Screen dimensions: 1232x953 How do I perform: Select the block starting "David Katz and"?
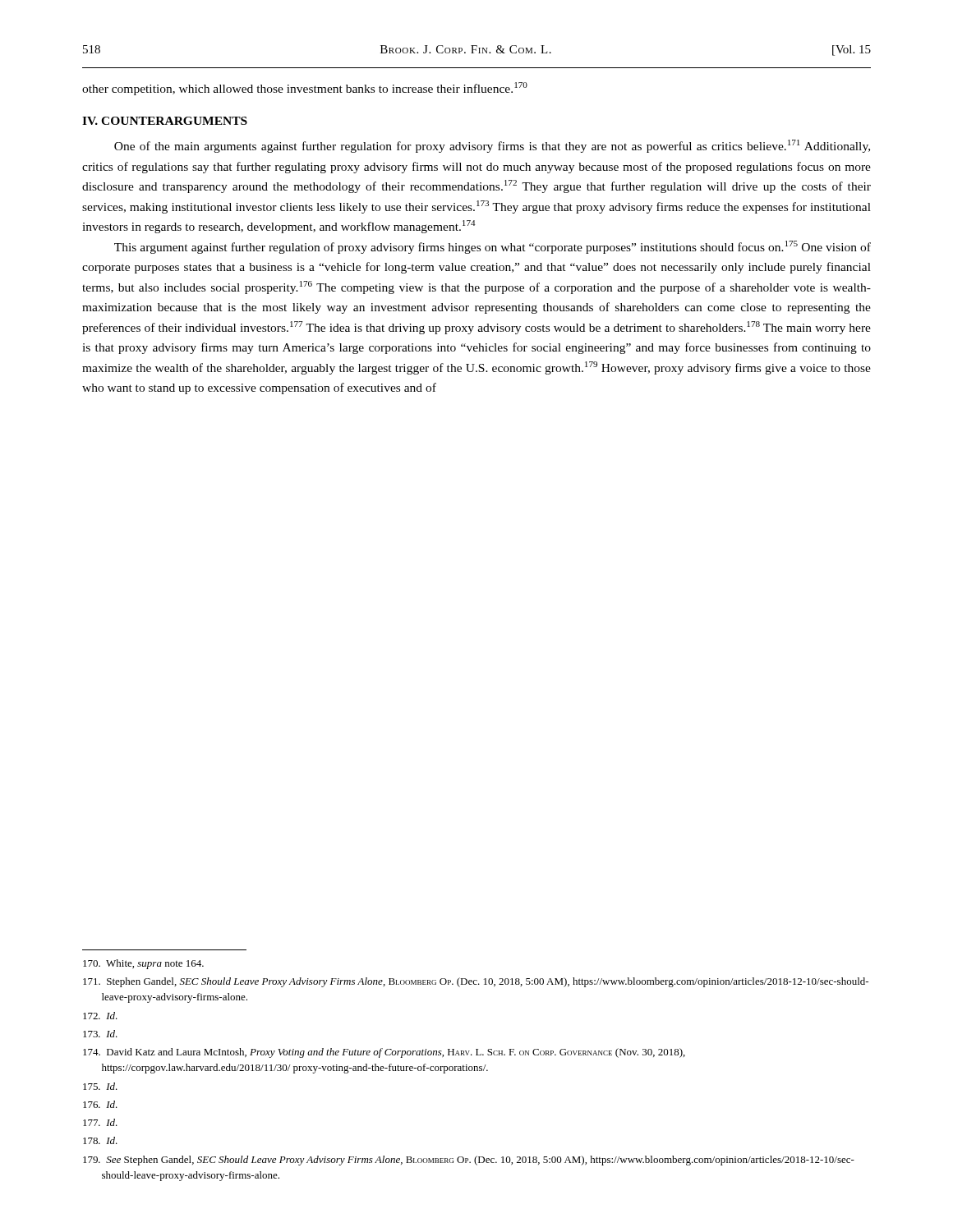pos(384,1060)
